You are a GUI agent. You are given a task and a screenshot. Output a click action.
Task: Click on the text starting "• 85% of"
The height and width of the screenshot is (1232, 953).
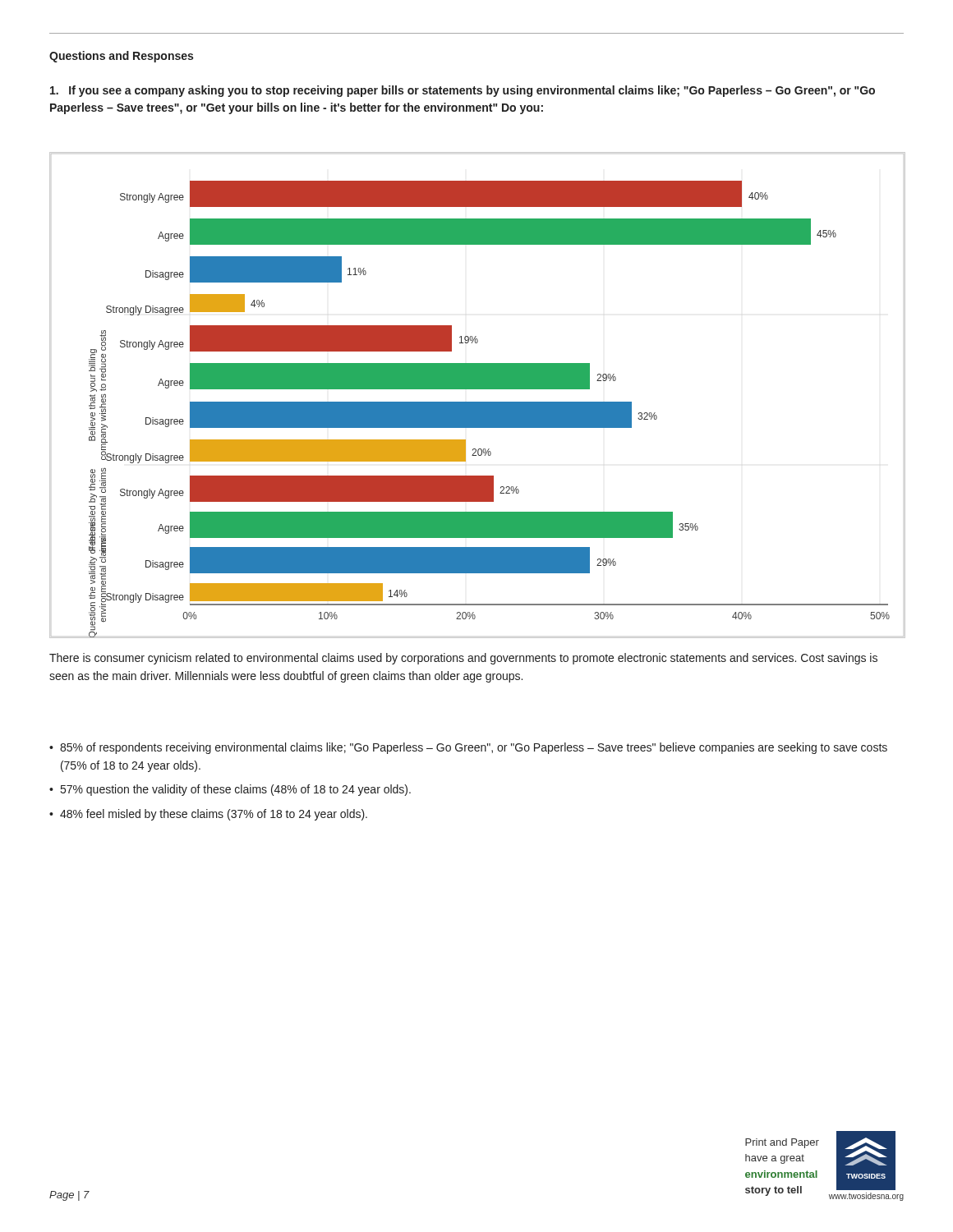coord(476,757)
